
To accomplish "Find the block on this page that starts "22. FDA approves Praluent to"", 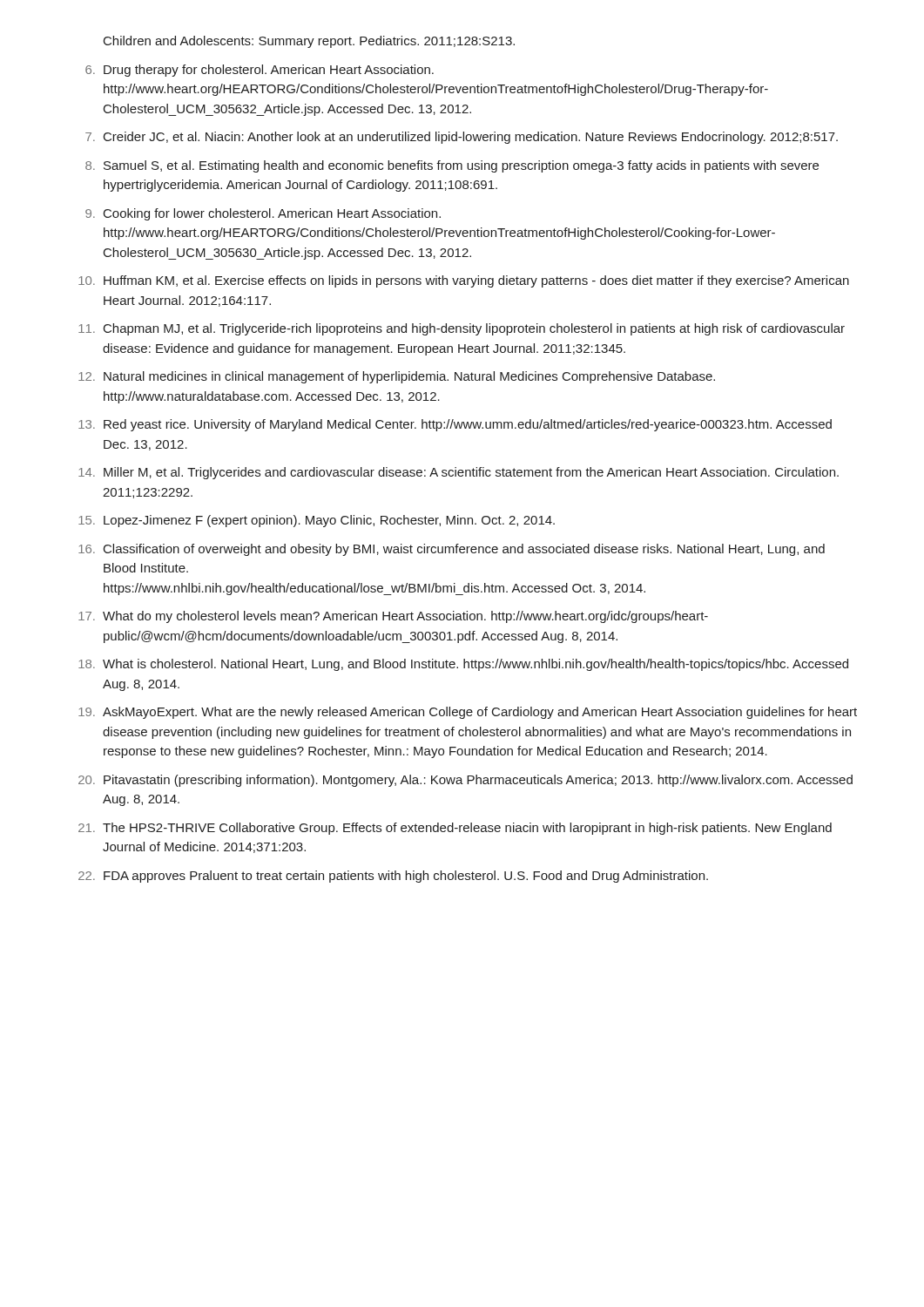I will (462, 875).
